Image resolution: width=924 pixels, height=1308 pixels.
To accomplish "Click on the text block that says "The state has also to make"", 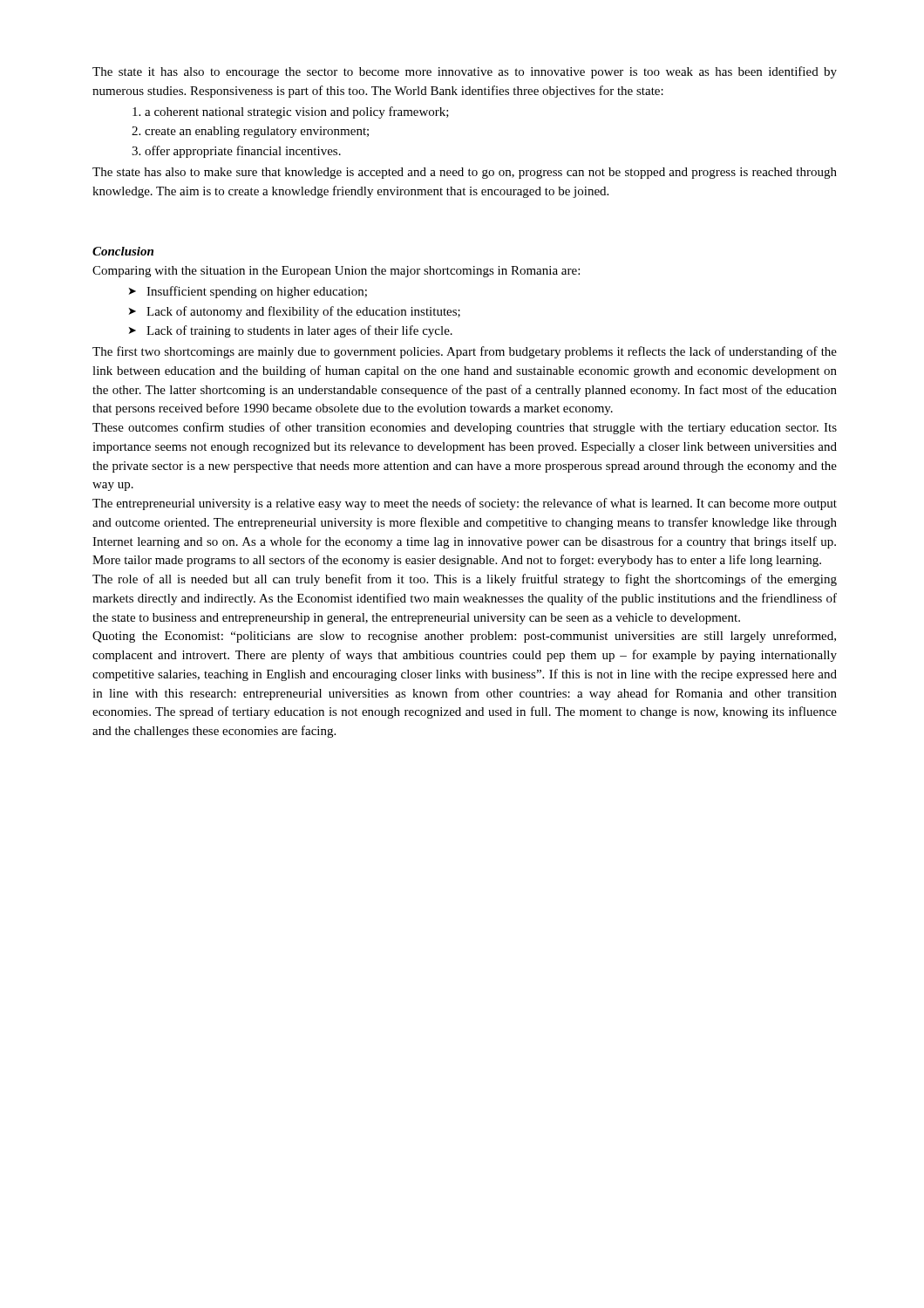I will [465, 181].
